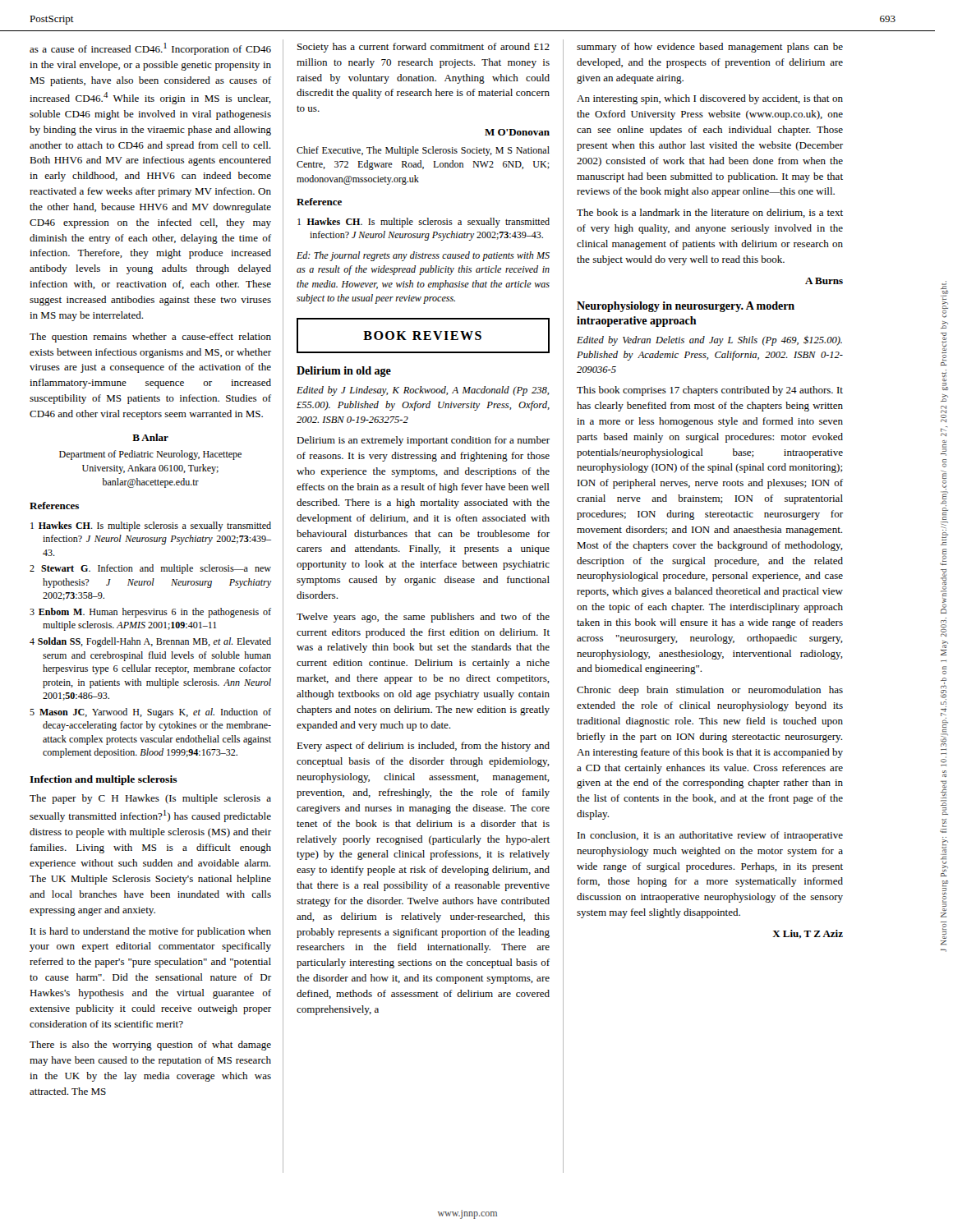Find the text block that reads "This book comprises 17 chapters contributed by 24"
This screenshot has height=1232, width=953.
pos(710,529)
